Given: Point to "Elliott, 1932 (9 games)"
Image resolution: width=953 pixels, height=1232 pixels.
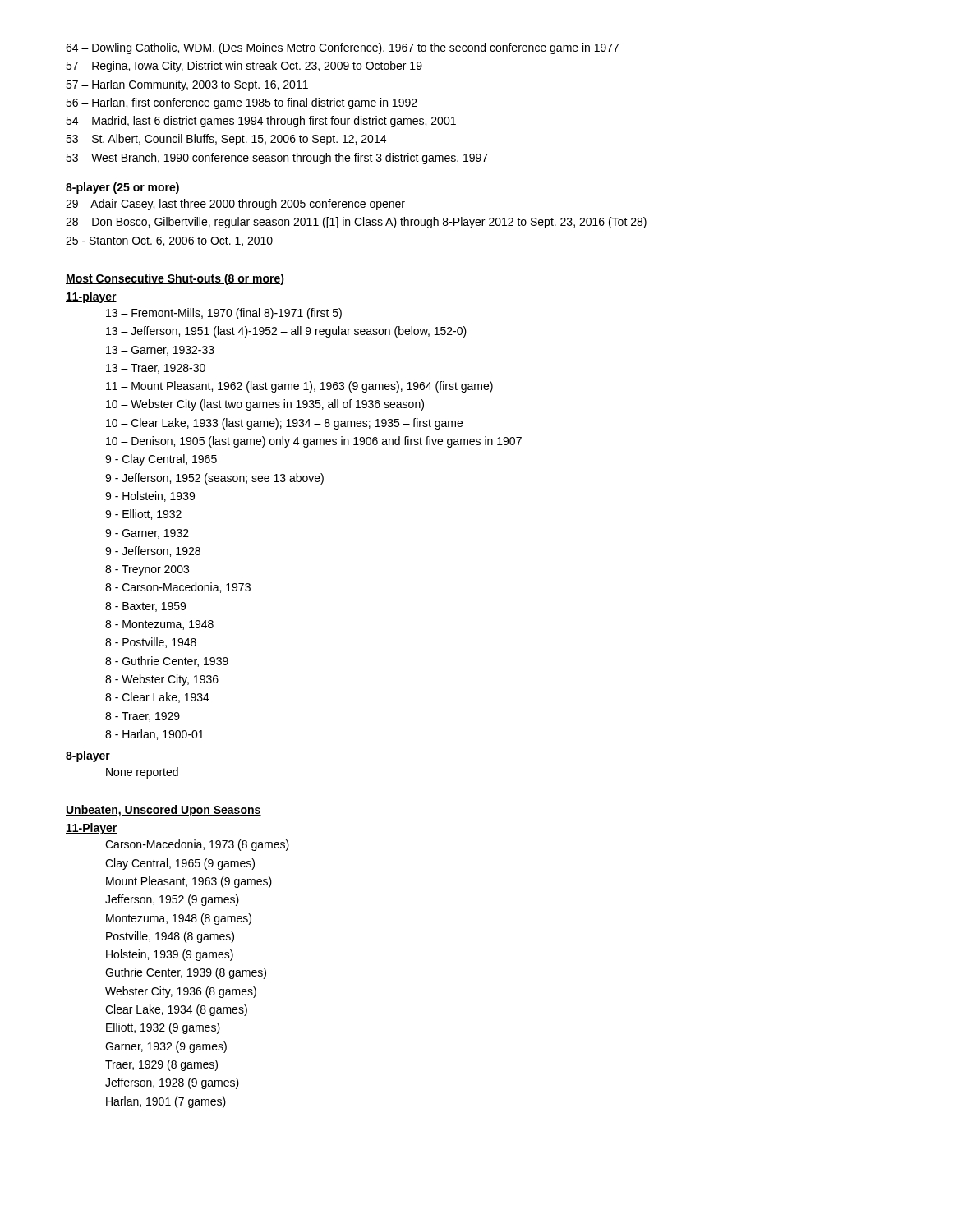Looking at the screenshot, I should [x=163, y=1028].
